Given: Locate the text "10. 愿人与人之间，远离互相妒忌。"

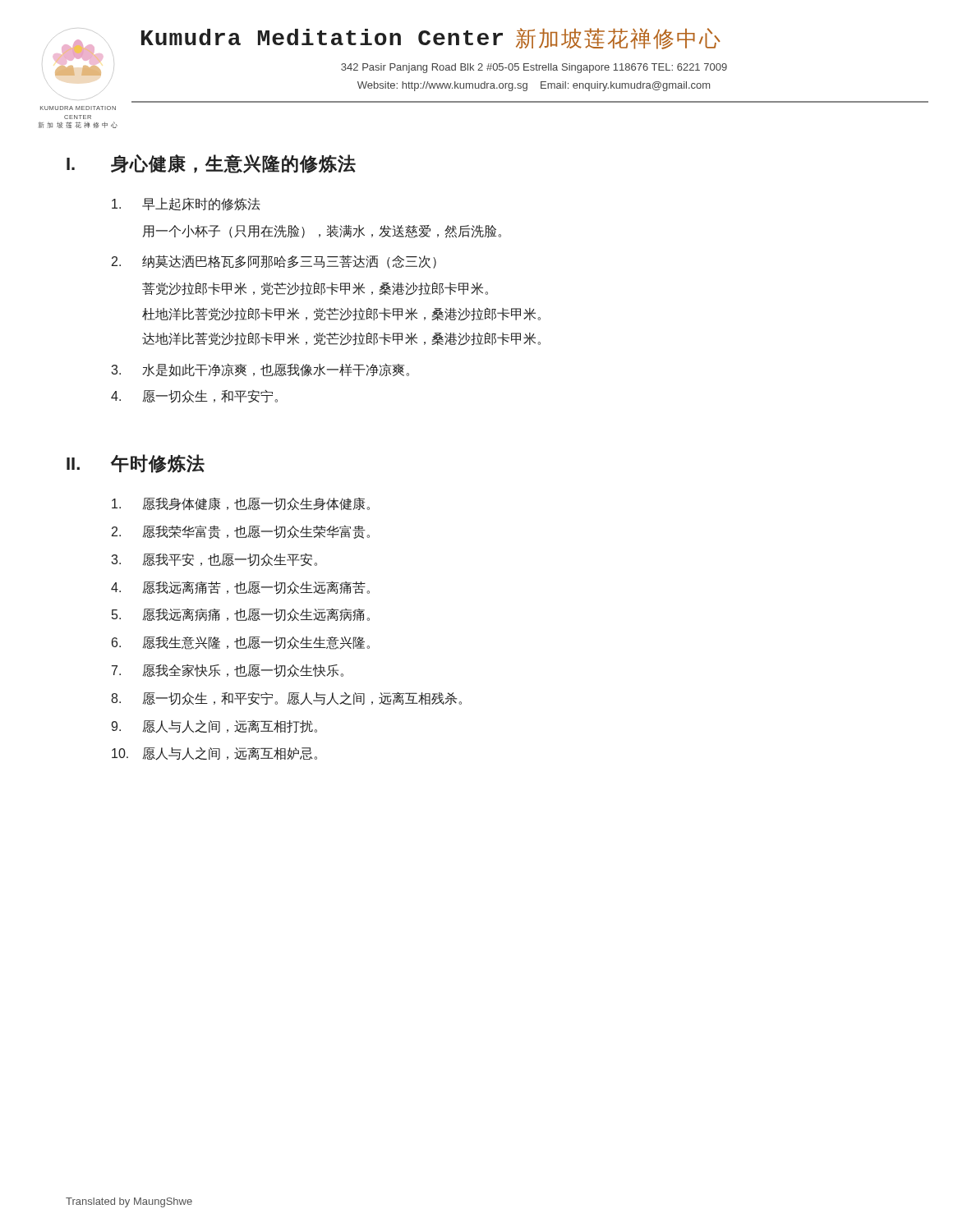Looking at the screenshot, I should (219, 755).
